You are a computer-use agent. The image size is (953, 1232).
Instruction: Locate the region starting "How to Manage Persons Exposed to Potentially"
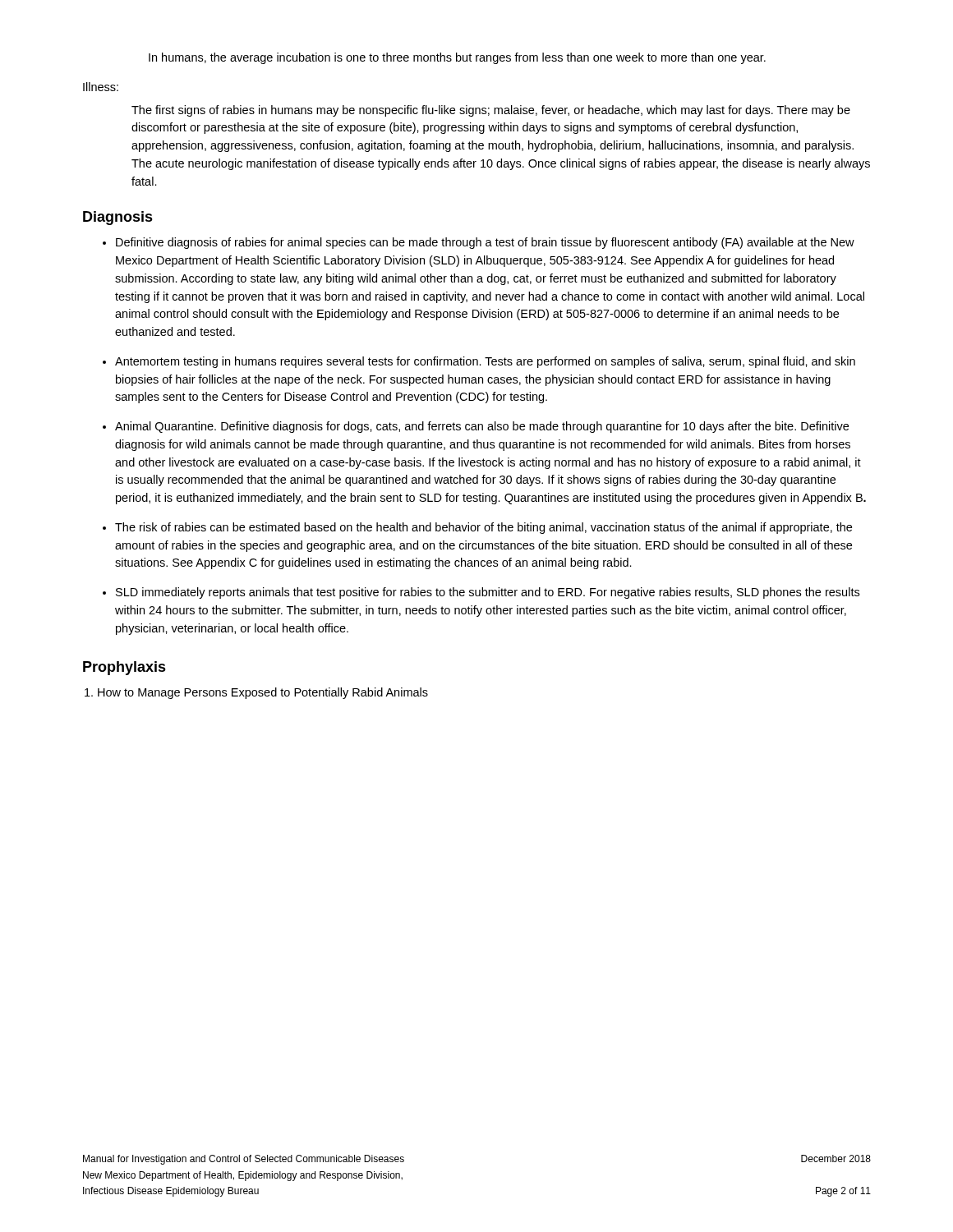coord(262,693)
